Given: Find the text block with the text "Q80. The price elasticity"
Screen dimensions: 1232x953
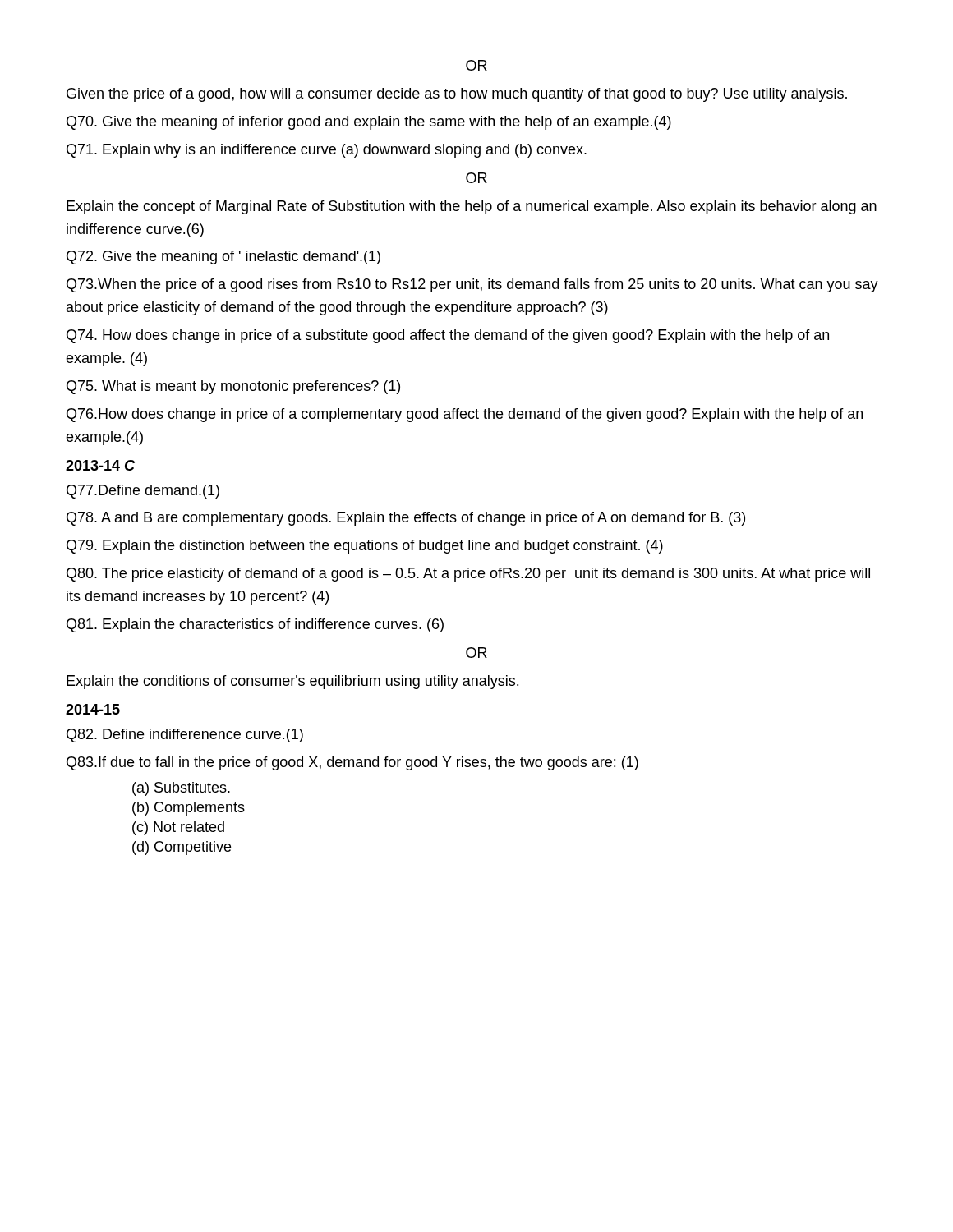Looking at the screenshot, I should pyautogui.click(x=468, y=585).
